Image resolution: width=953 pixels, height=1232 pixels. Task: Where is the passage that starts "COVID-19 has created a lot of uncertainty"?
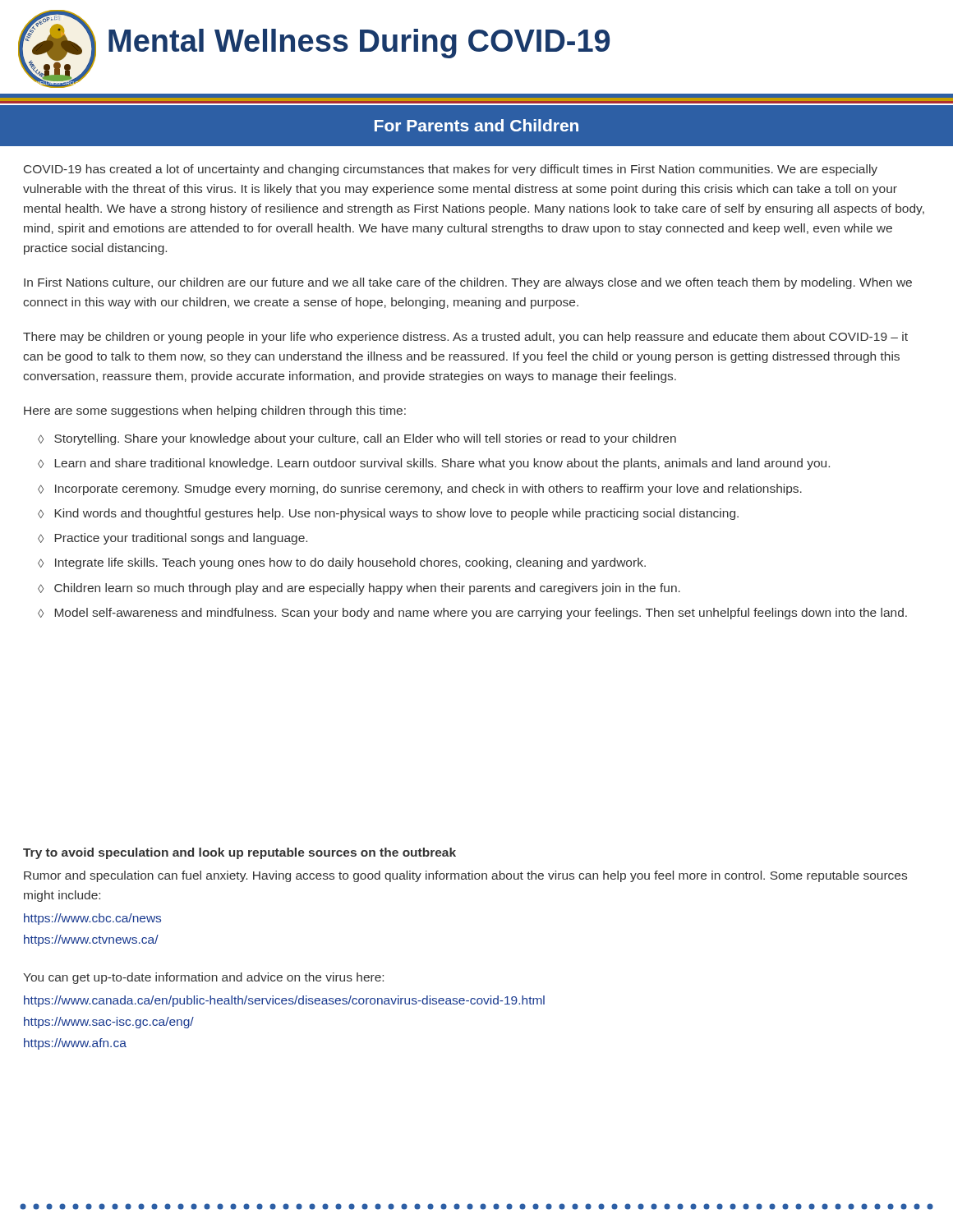(x=474, y=208)
